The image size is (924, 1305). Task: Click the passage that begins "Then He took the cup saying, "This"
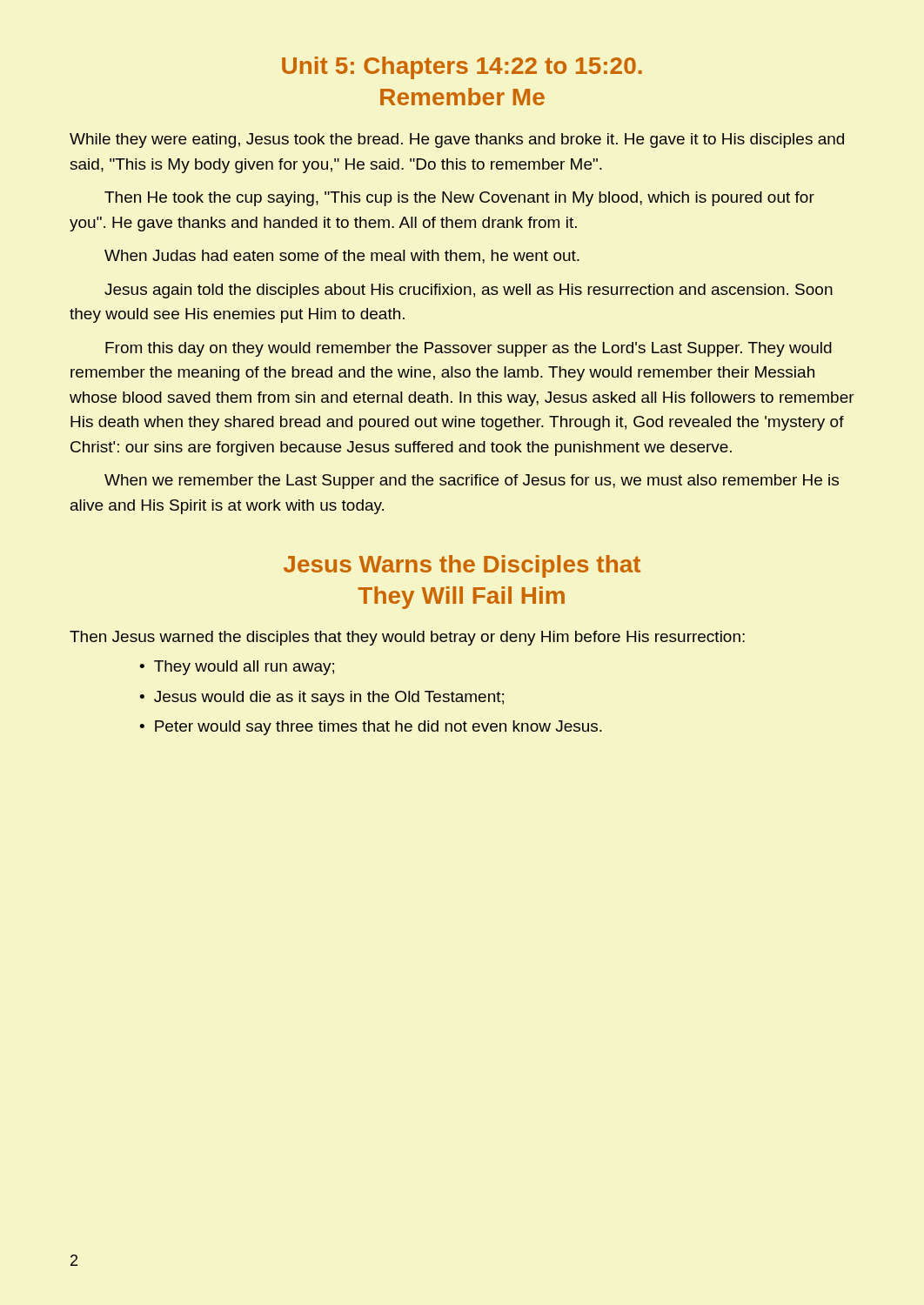pyautogui.click(x=442, y=209)
